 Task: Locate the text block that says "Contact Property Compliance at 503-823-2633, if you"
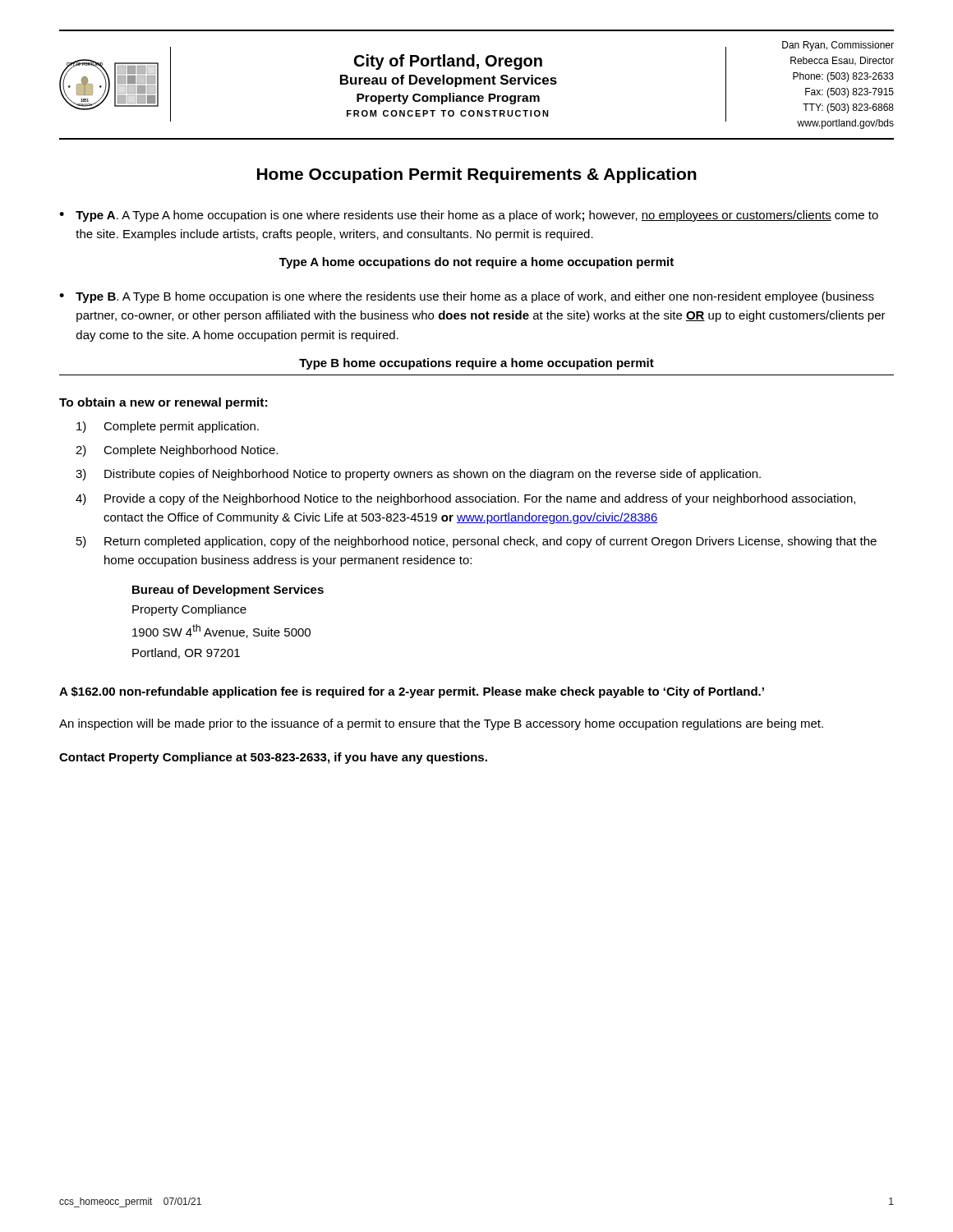coord(274,757)
